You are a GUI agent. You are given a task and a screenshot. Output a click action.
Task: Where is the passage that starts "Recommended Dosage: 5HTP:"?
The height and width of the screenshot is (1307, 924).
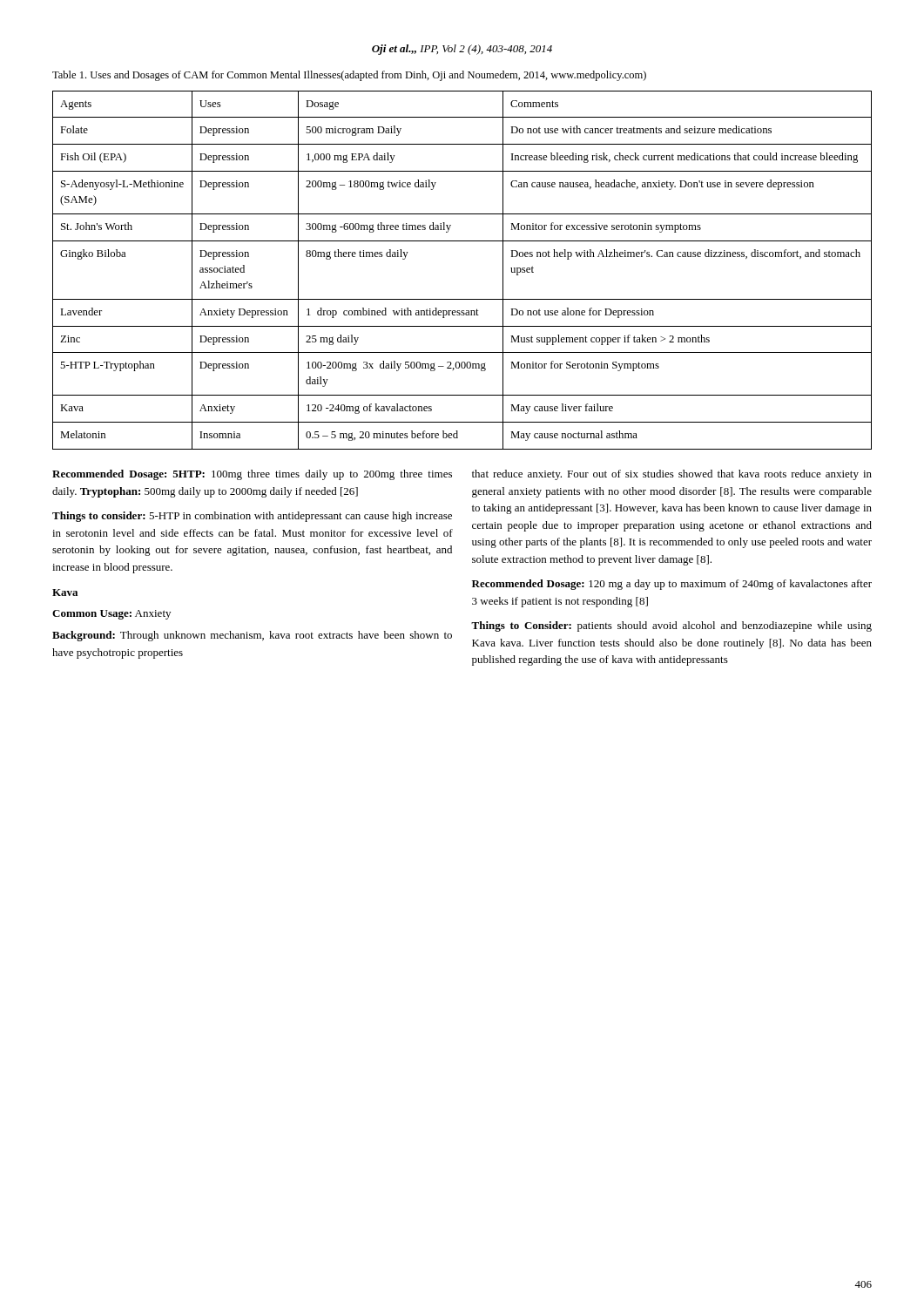(x=252, y=482)
